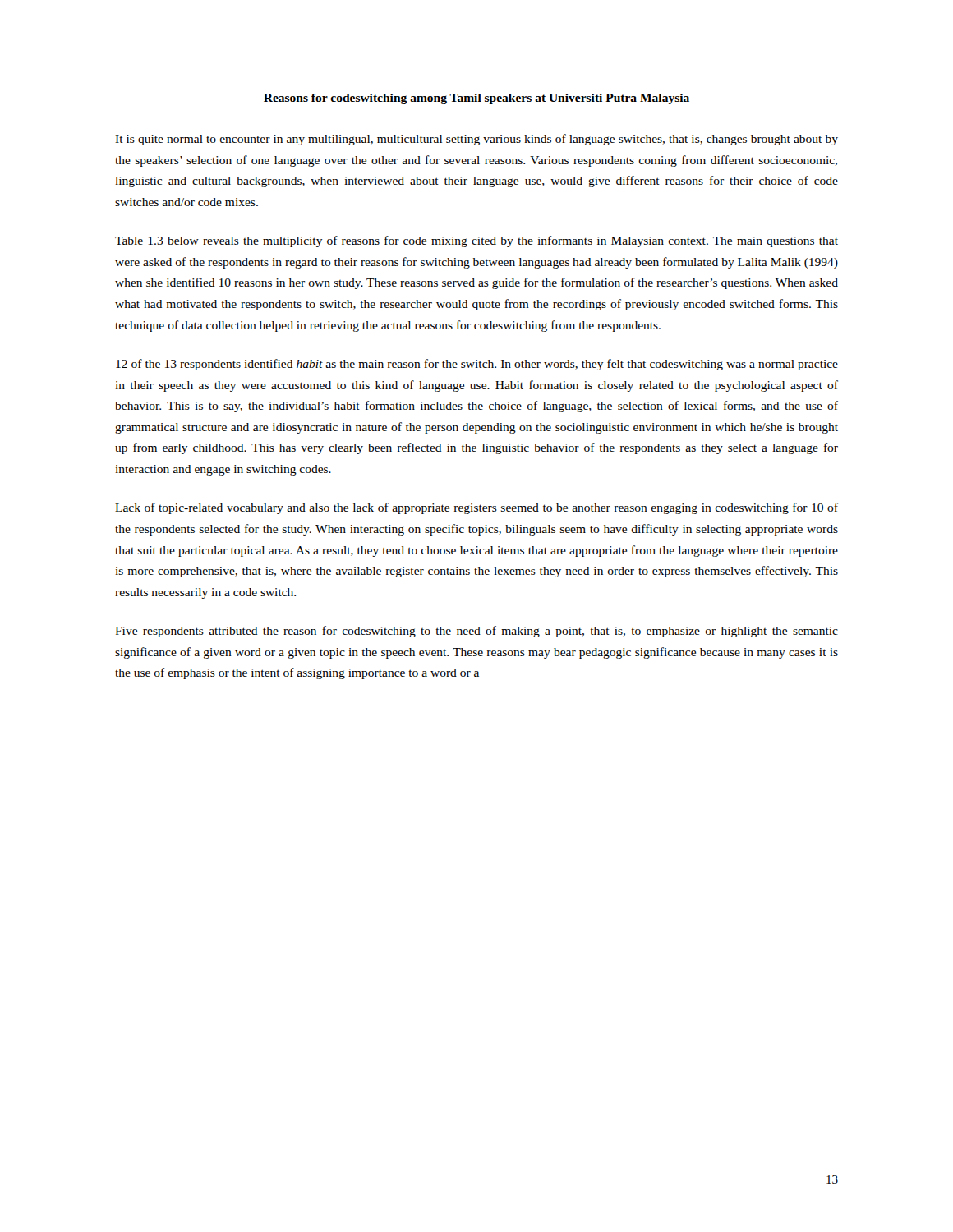Select the text block that reads "Five respondents attributed the reason for codeswitching to"
The height and width of the screenshot is (1232, 953).
point(476,652)
